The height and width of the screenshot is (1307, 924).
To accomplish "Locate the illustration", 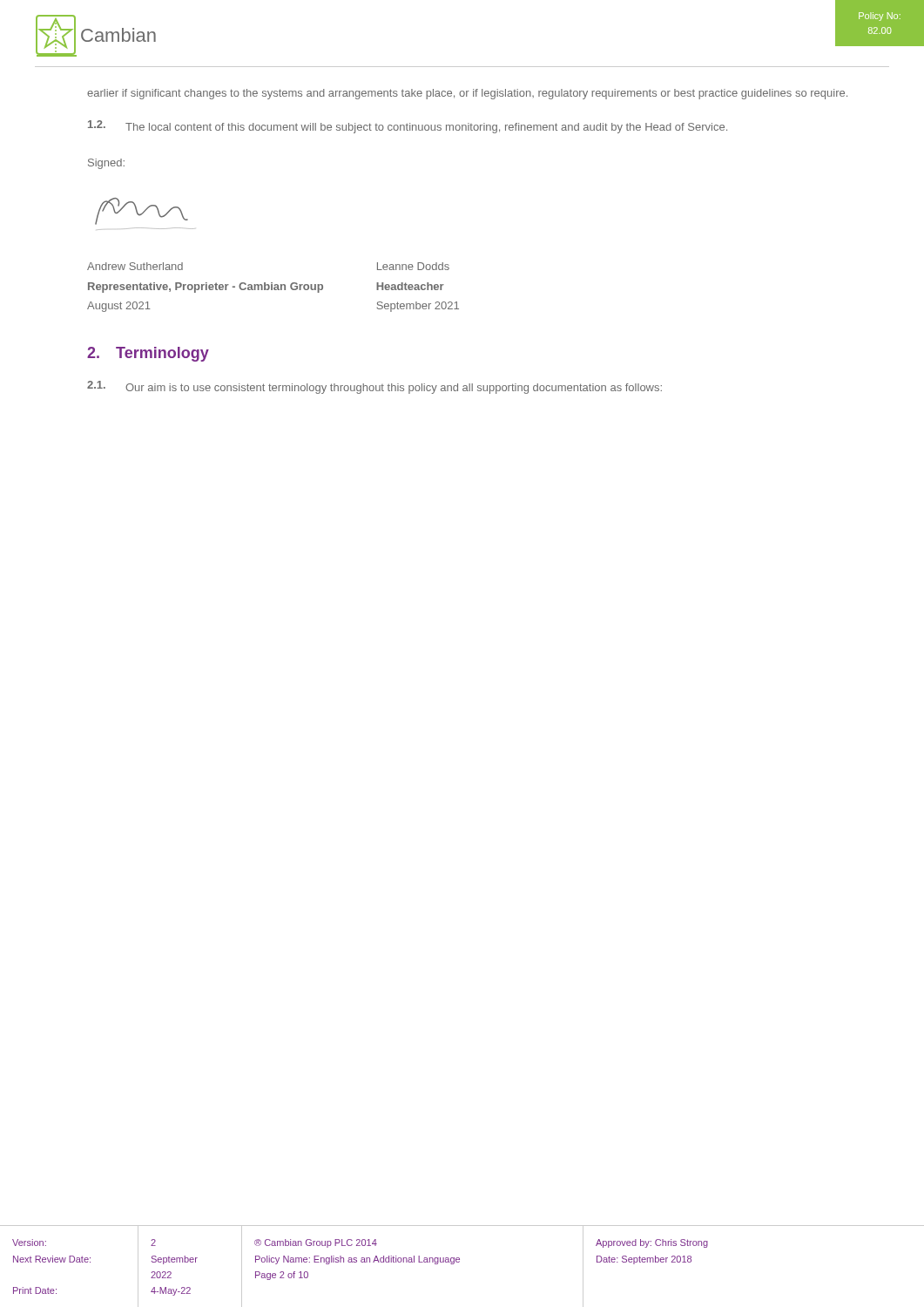I will [x=479, y=209].
